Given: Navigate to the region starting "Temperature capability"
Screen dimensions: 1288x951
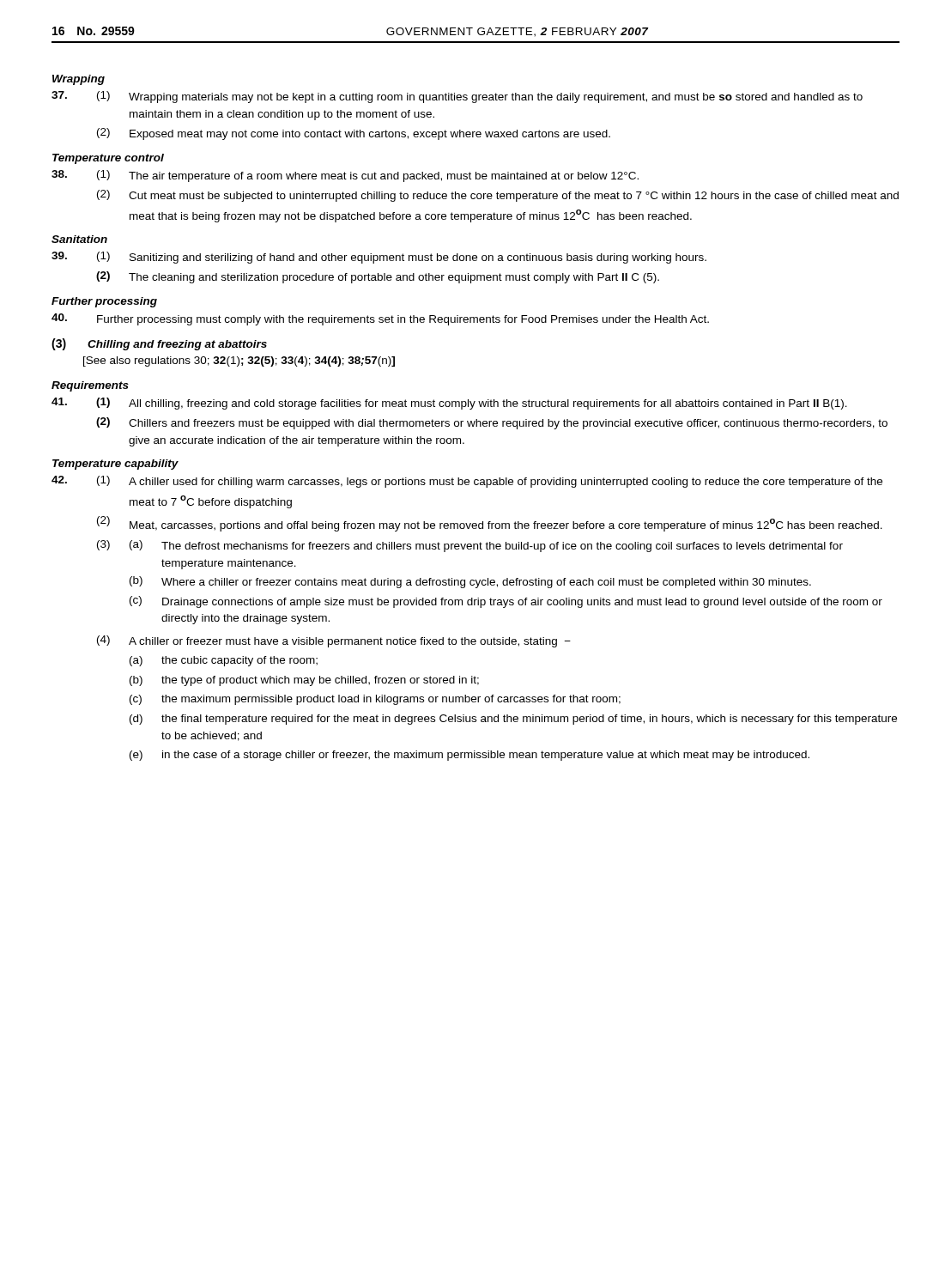Looking at the screenshot, I should [115, 463].
